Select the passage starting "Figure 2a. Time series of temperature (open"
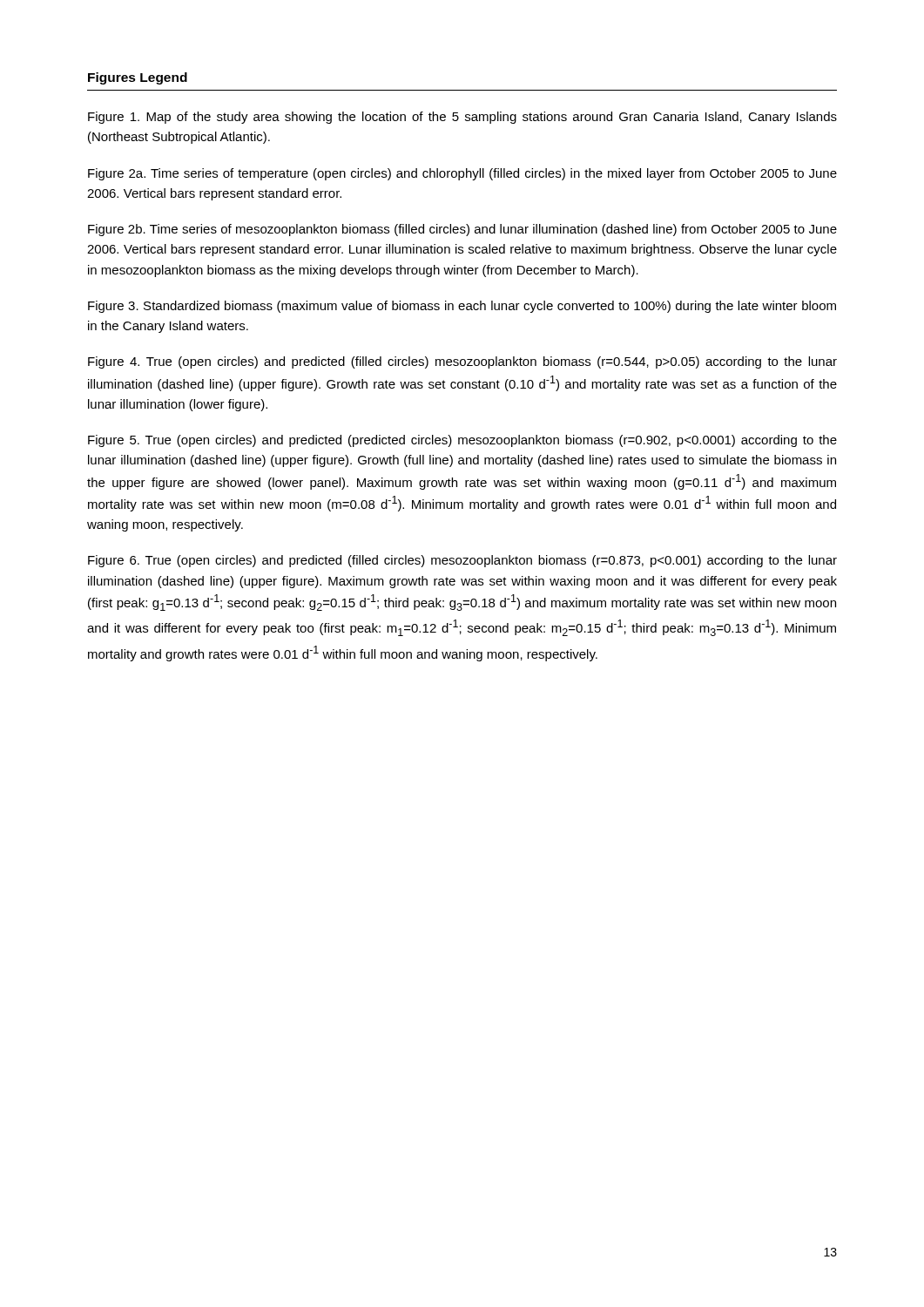924x1307 pixels. 462,183
